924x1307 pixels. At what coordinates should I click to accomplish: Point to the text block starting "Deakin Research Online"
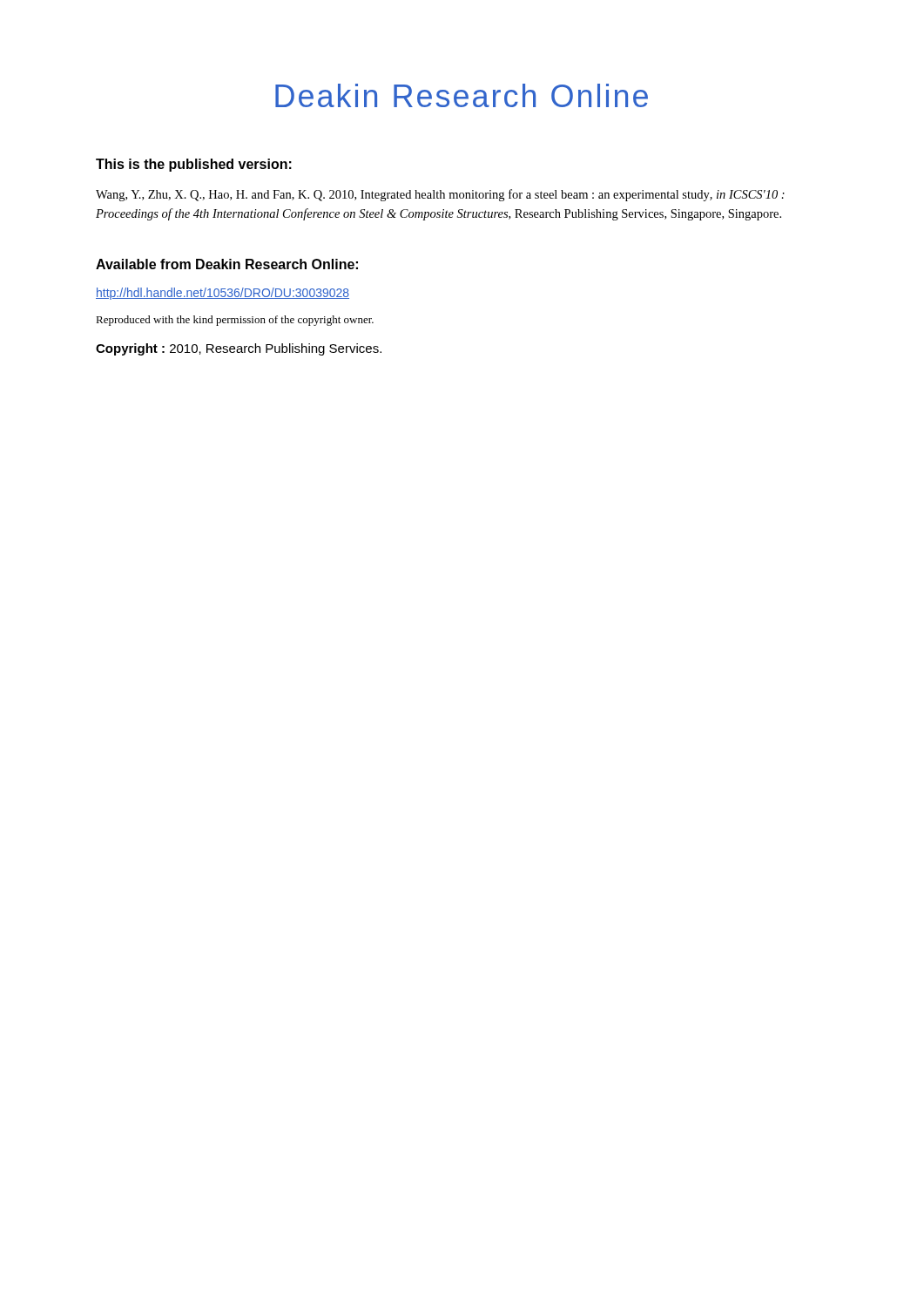(x=462, y=96)
